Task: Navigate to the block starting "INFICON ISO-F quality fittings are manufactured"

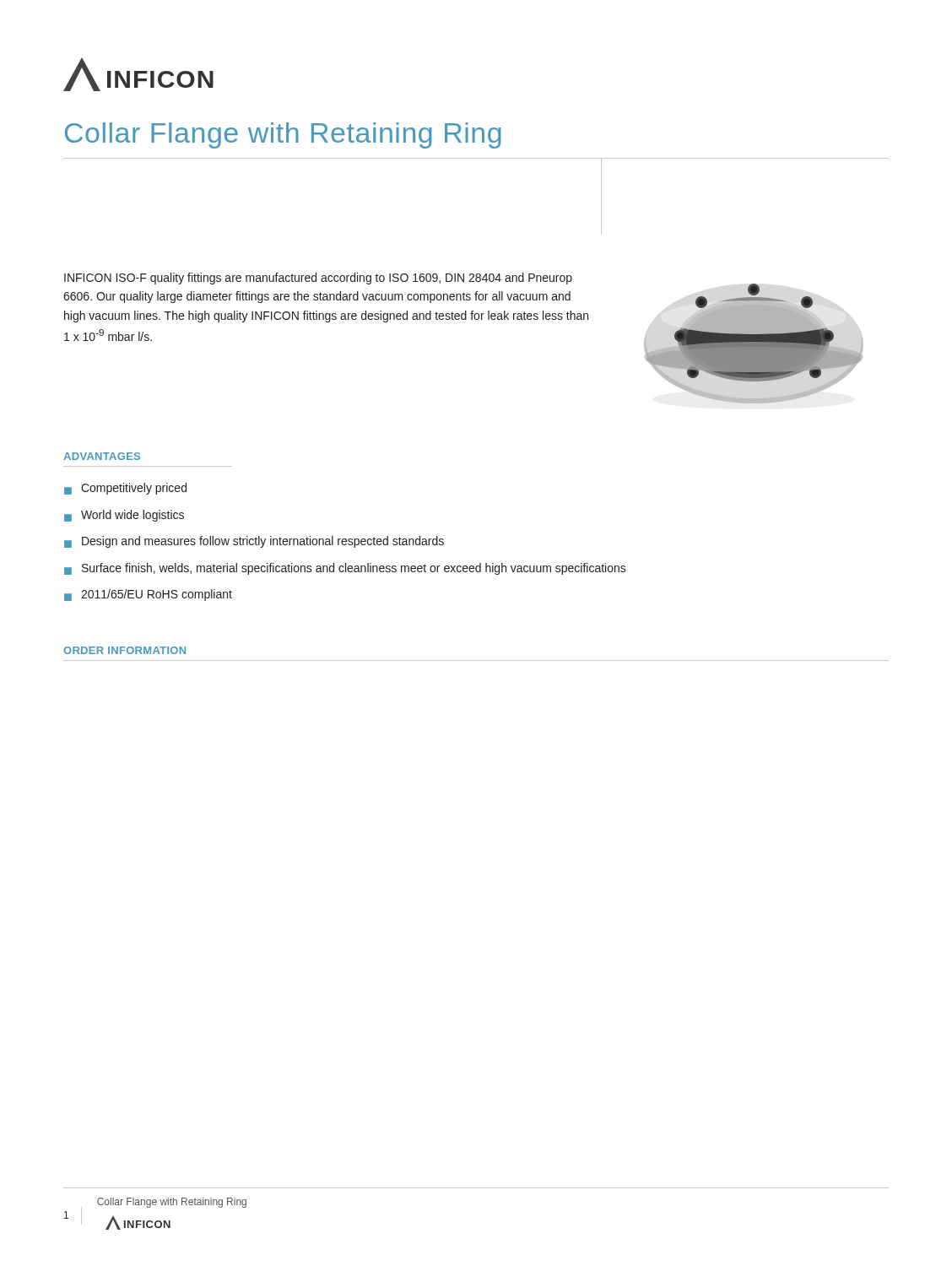Action: [x=326, y=307]
